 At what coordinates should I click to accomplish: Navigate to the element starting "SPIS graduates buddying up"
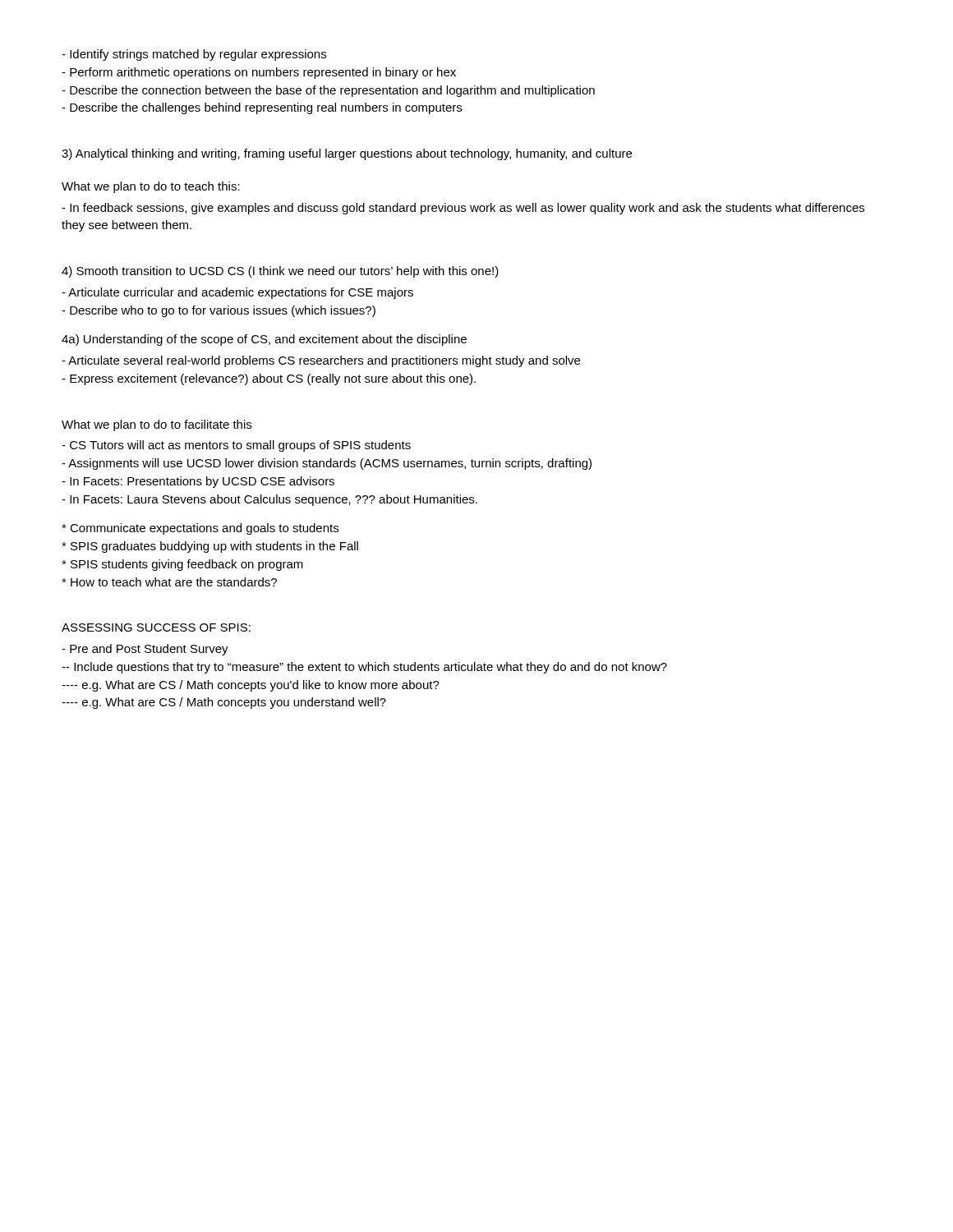pyautogui.click(x=210, y=546)
